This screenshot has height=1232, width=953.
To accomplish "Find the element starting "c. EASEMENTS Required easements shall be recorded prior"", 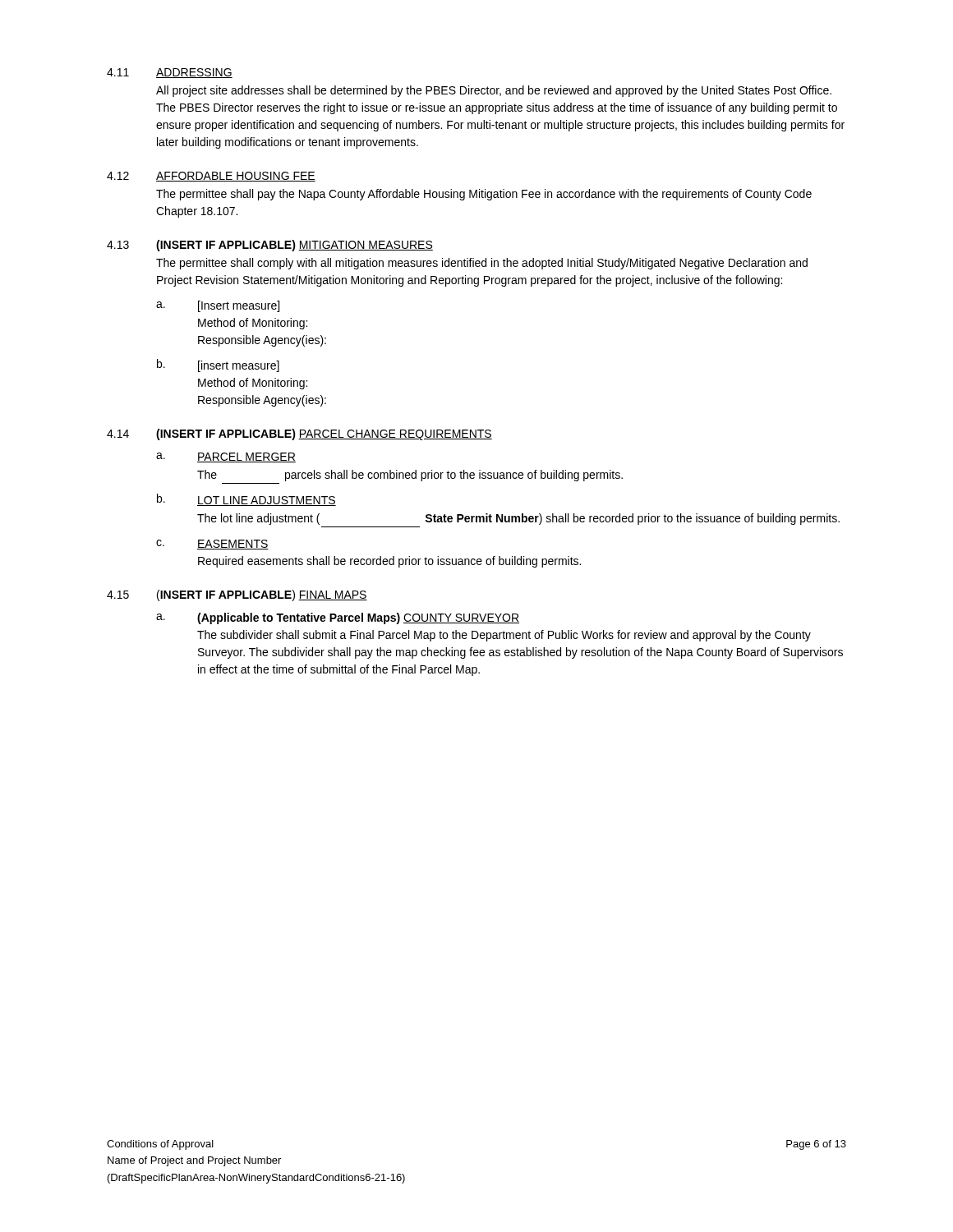I will point(501,553).
